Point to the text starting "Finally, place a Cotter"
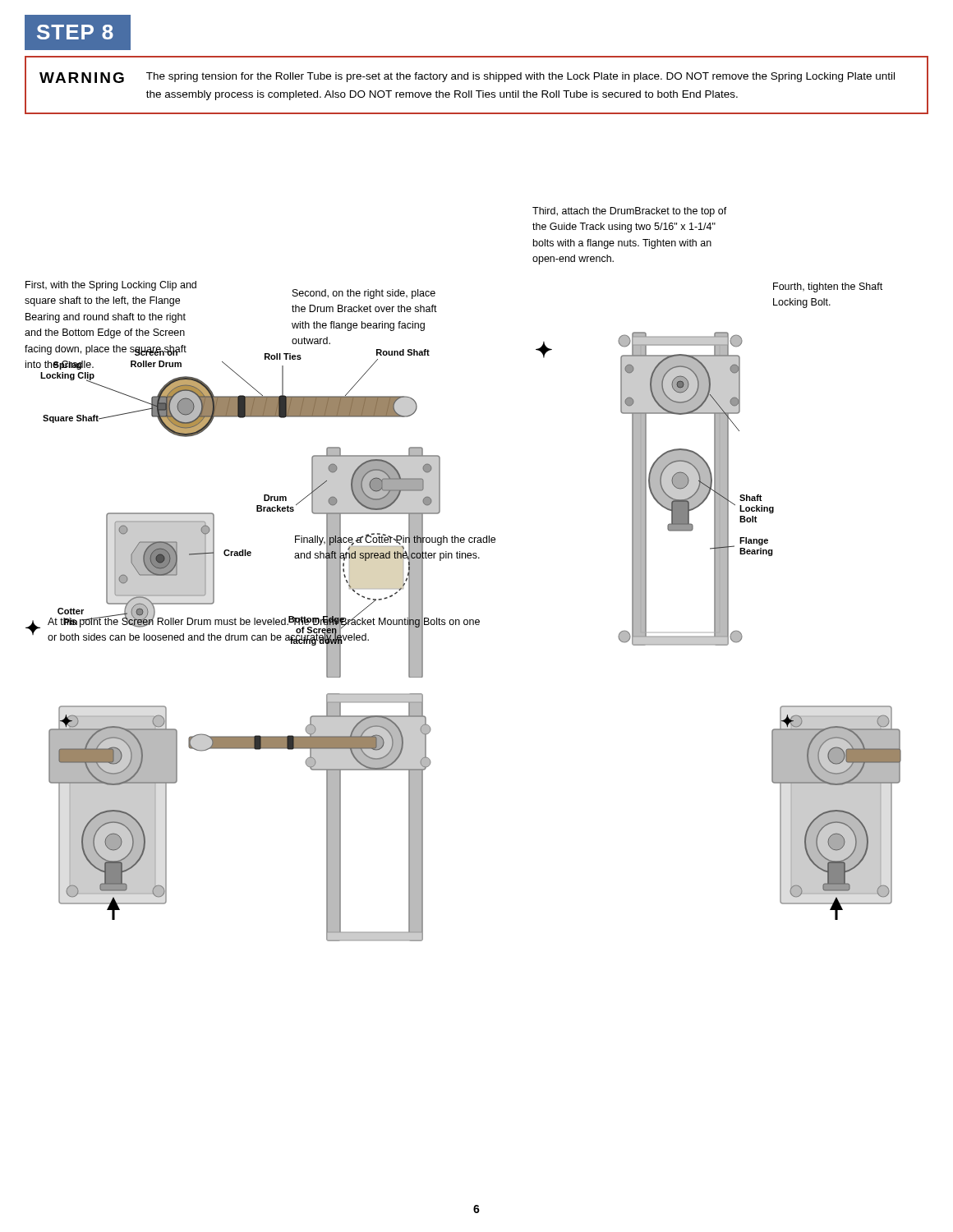Viewport: 953px width, 1232px height. coord(395,548)
